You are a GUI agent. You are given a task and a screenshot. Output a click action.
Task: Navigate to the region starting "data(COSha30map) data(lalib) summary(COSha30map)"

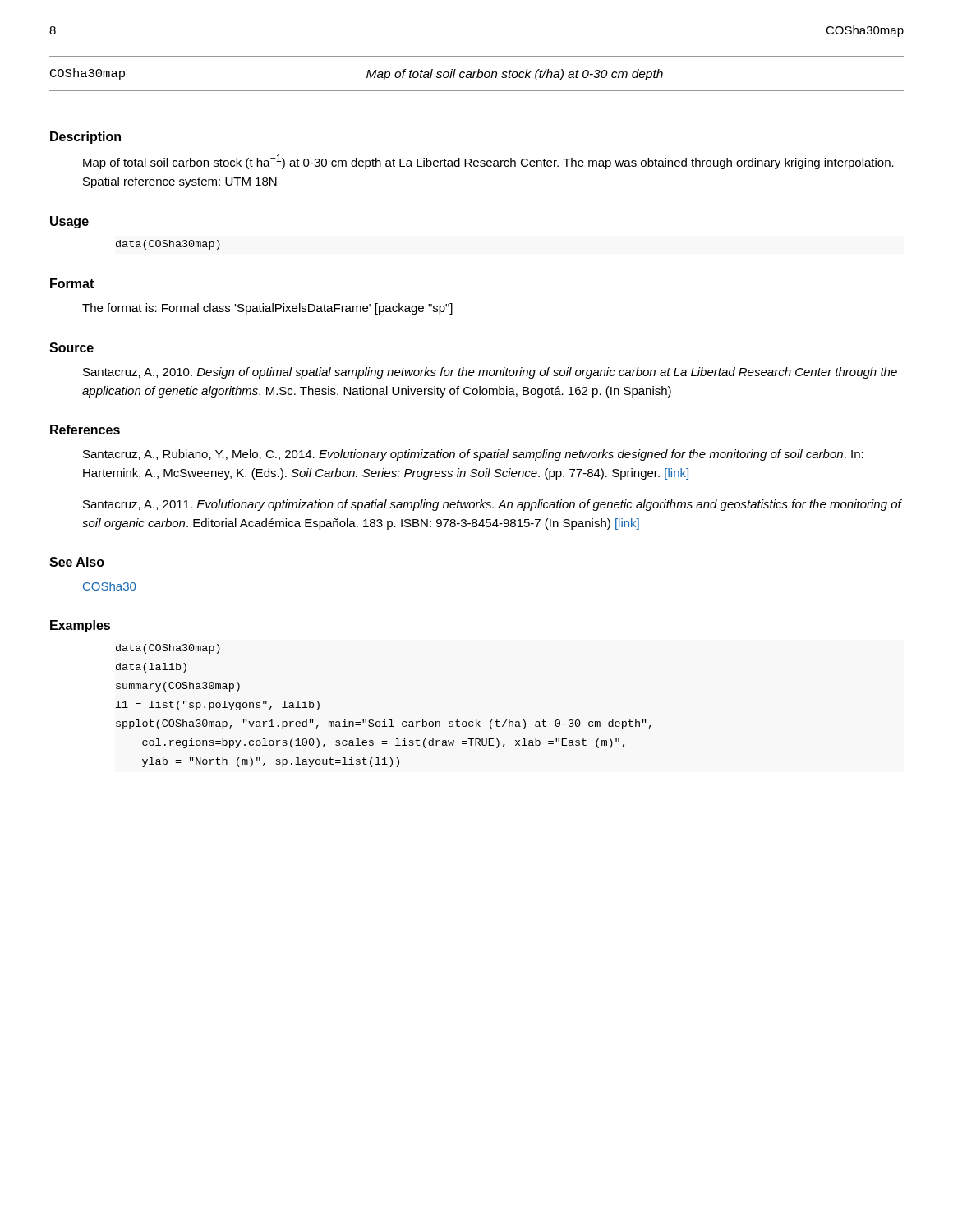coord(168,649)
